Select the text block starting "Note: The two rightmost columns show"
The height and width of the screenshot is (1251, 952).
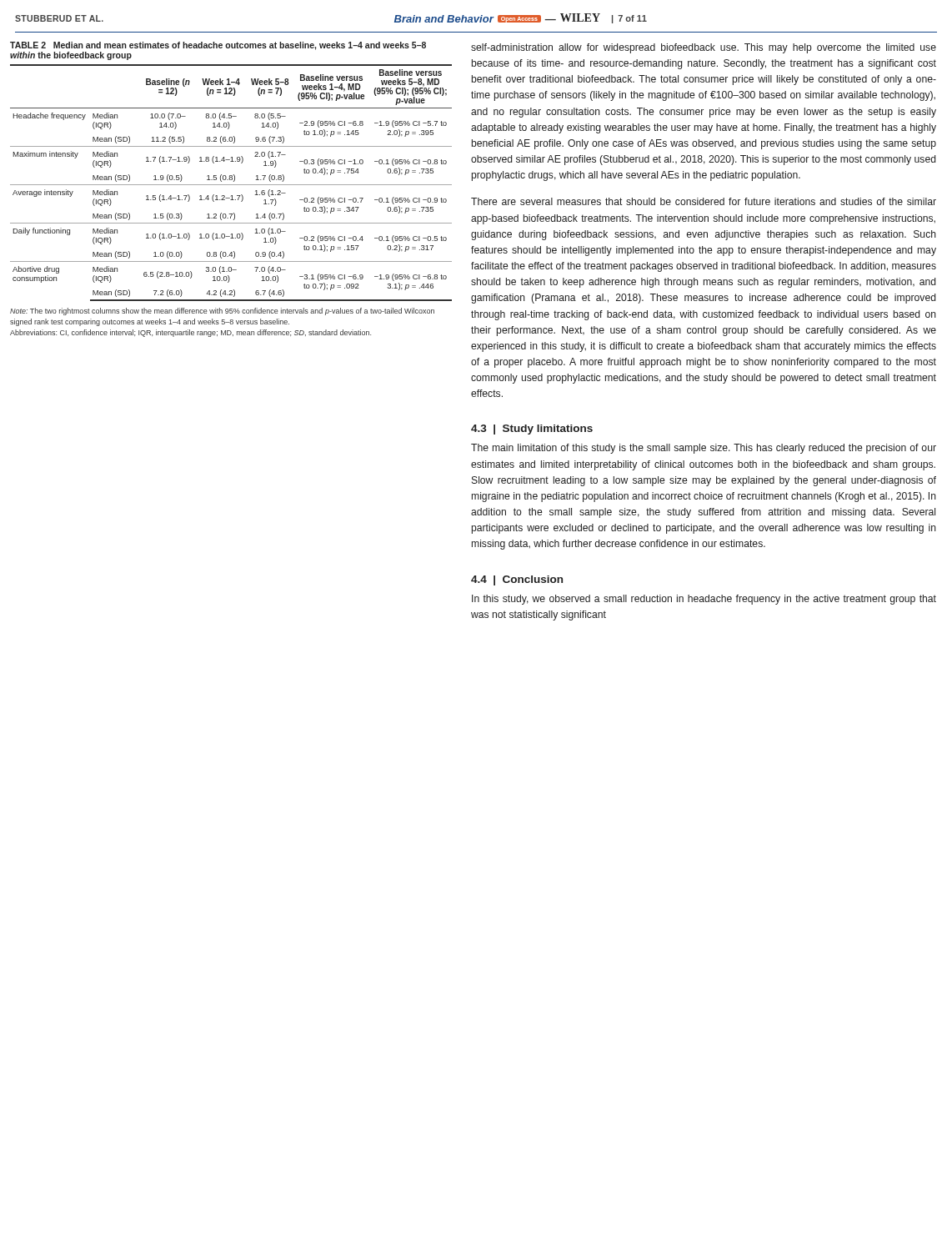[222, 322]
